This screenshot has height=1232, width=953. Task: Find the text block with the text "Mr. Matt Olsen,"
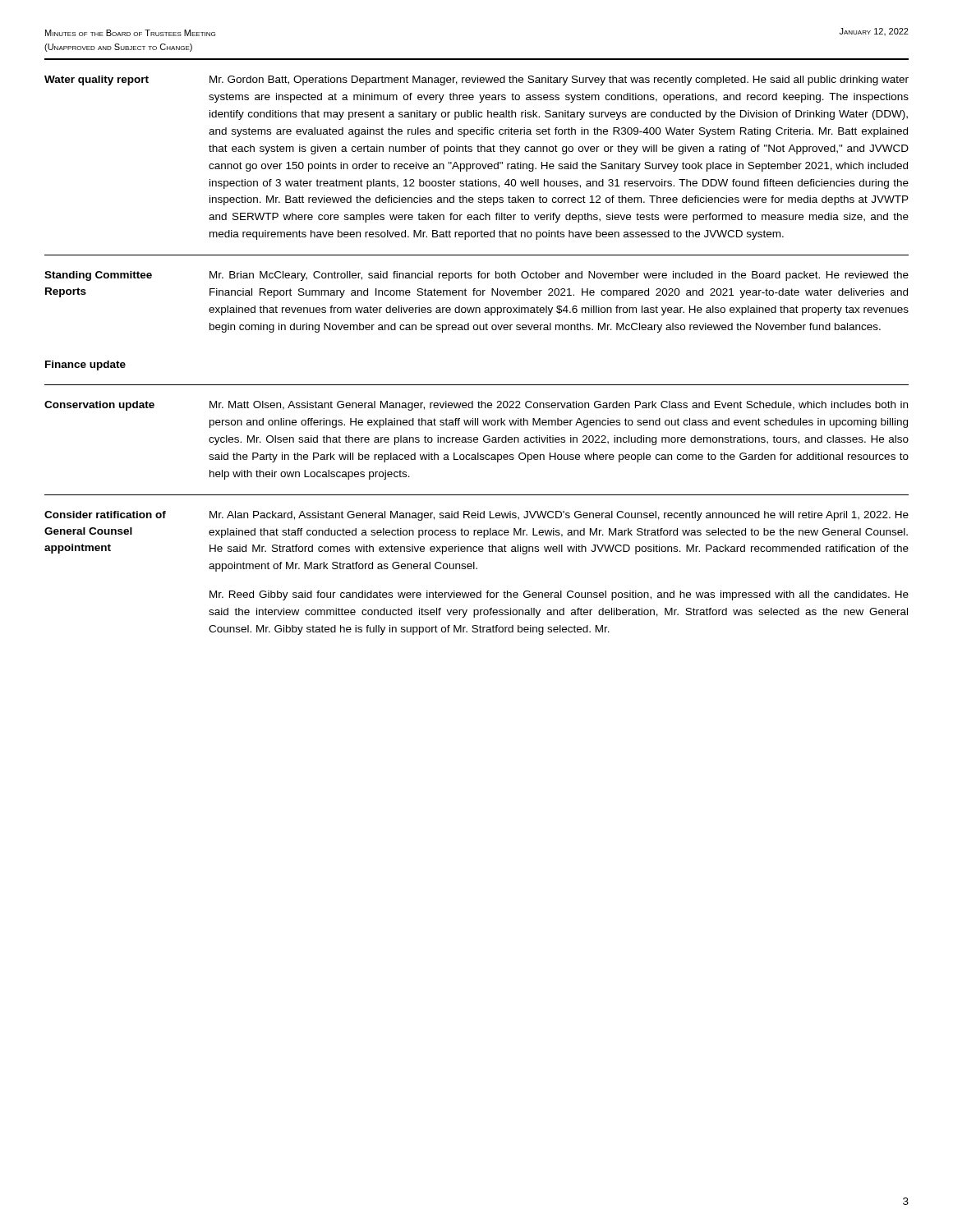click(x=559, y=439)
